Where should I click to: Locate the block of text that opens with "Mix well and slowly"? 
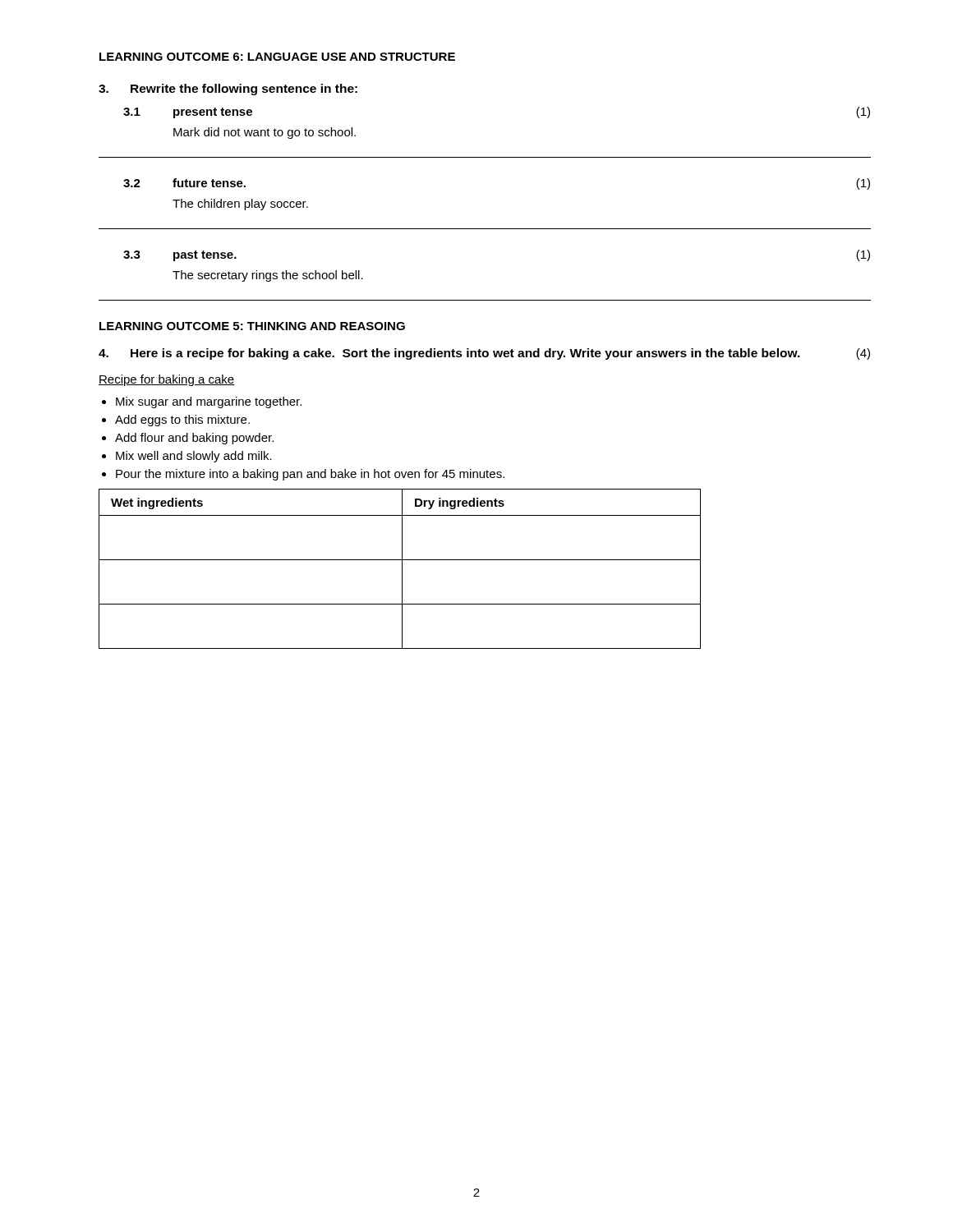194,455
